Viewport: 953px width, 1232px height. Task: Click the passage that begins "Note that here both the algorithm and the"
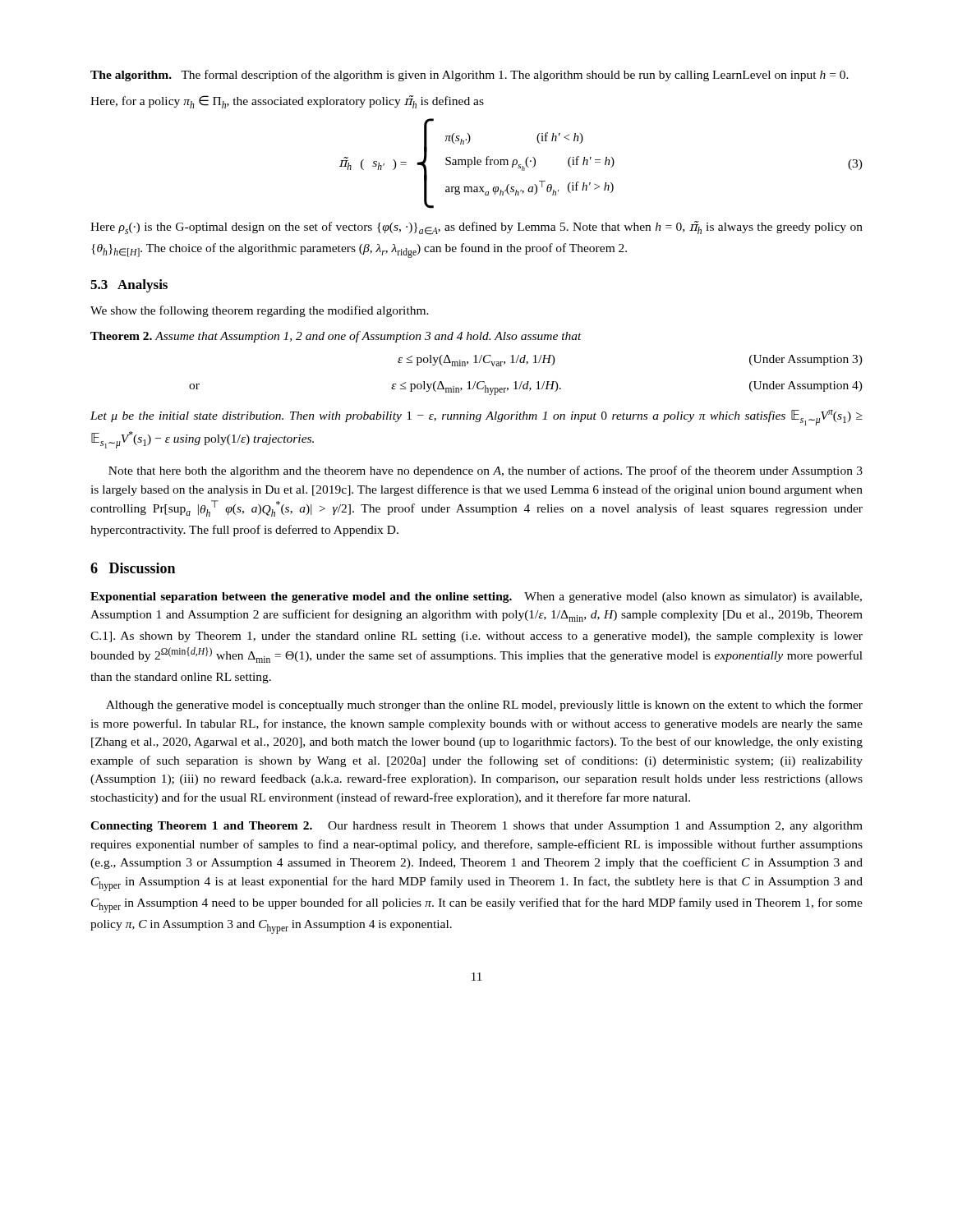pyautogui.click(x=476, y=500)
